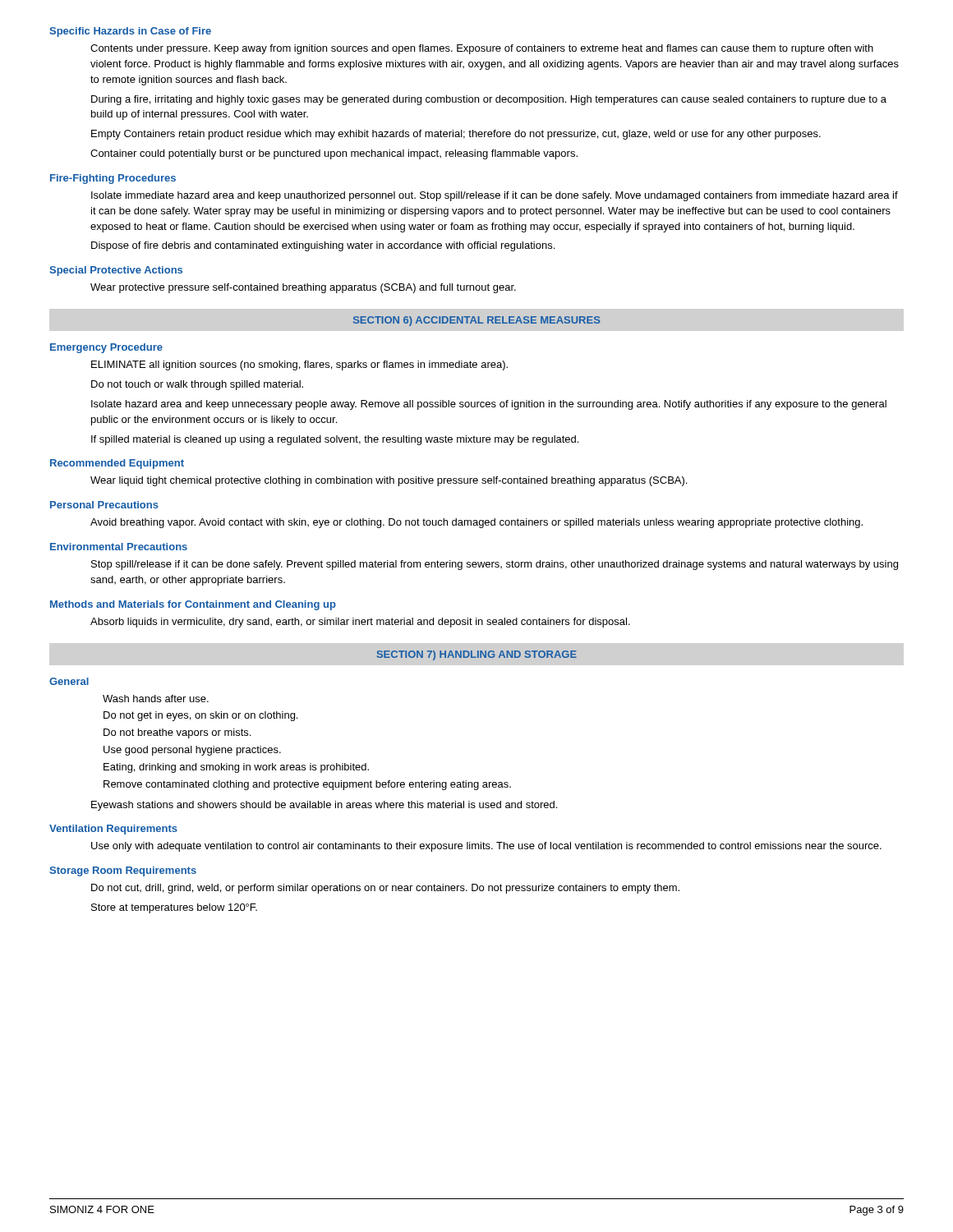The width and height of the screenshot is (953, 1232).
Task: Click the passage that begins "Do not cut, drill, grind,"
Action: pos(385,888)
